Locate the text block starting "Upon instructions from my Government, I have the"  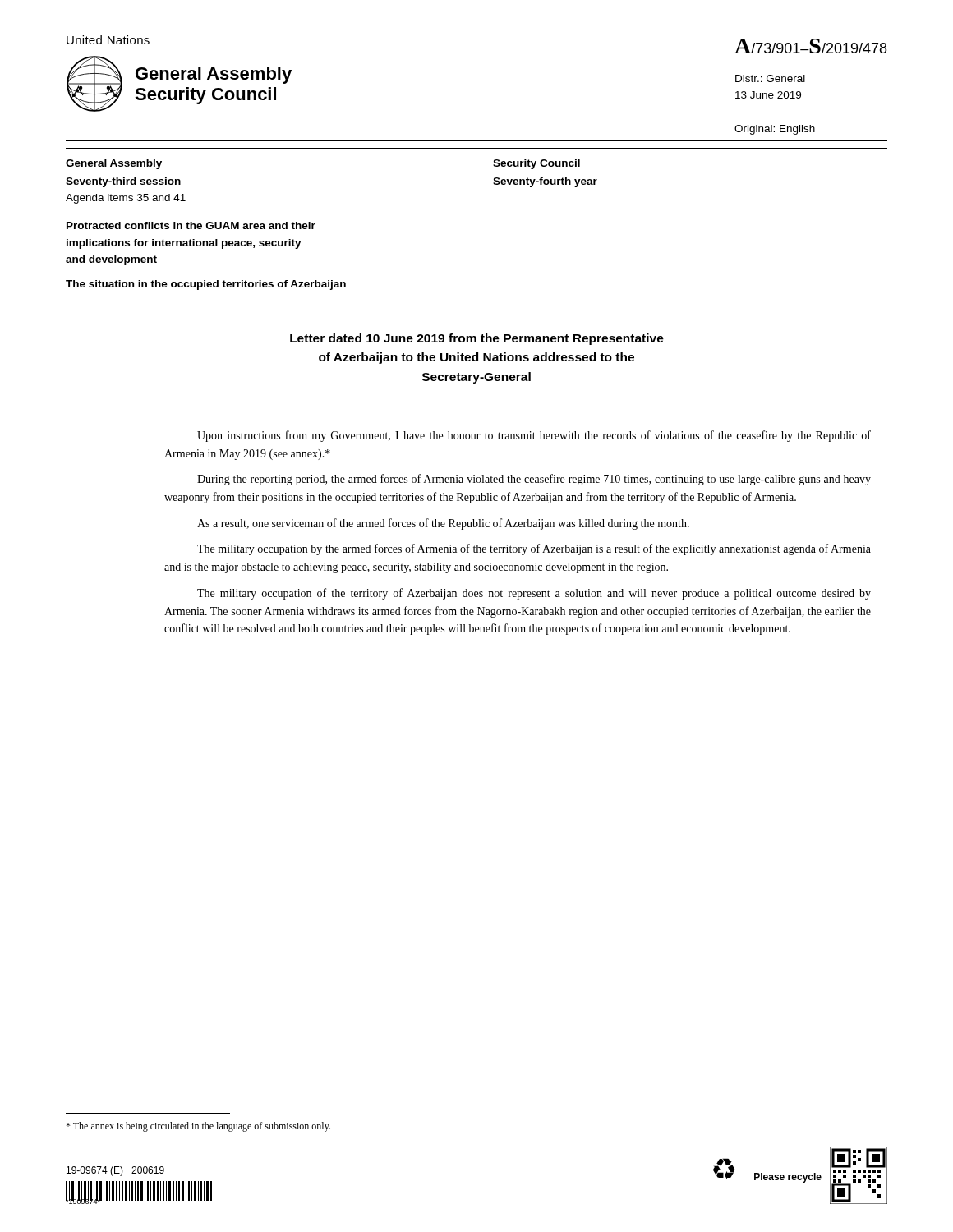tap(518, 445)
